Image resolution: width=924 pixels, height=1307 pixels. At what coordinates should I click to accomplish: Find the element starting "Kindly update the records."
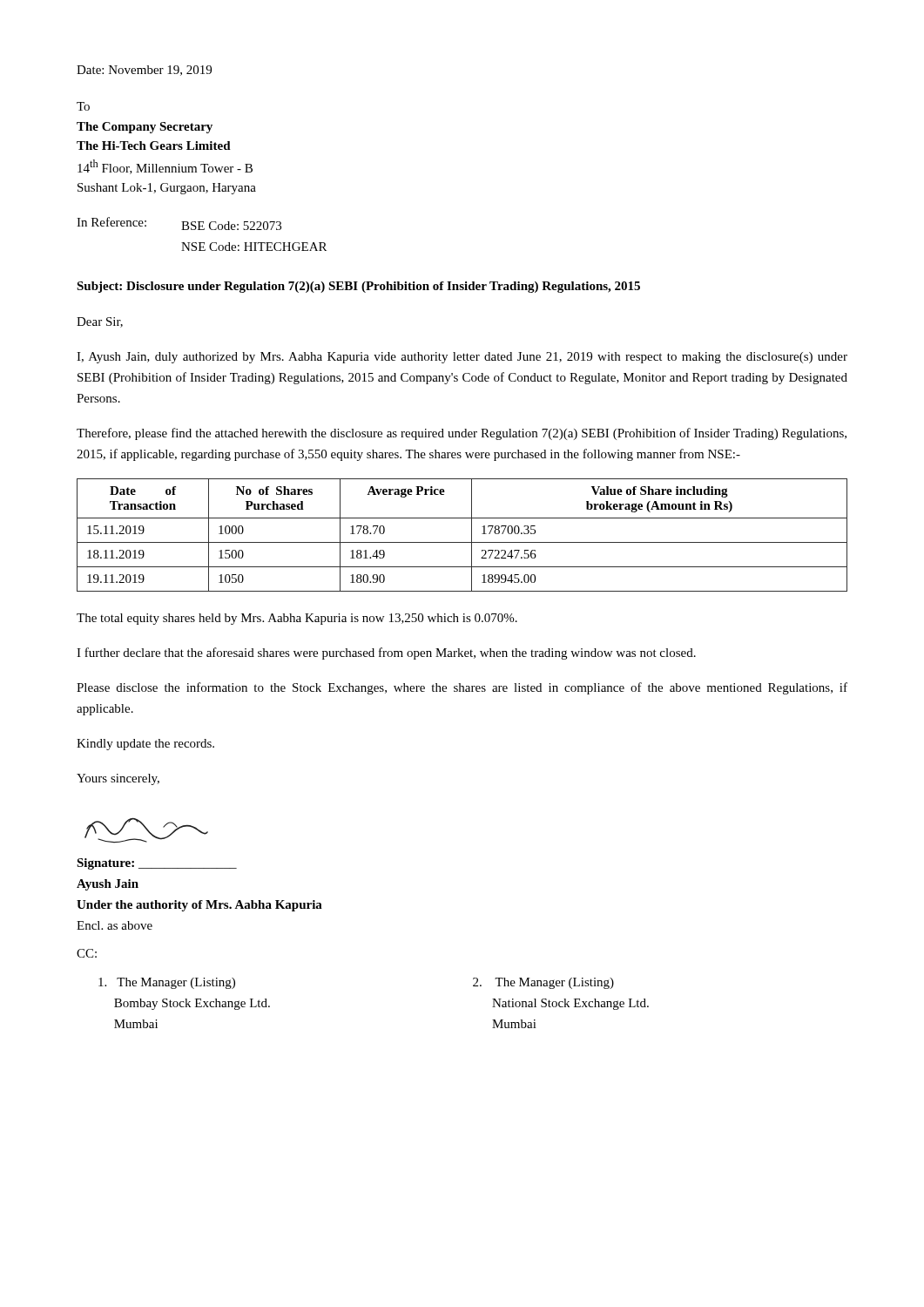[146, 743]
